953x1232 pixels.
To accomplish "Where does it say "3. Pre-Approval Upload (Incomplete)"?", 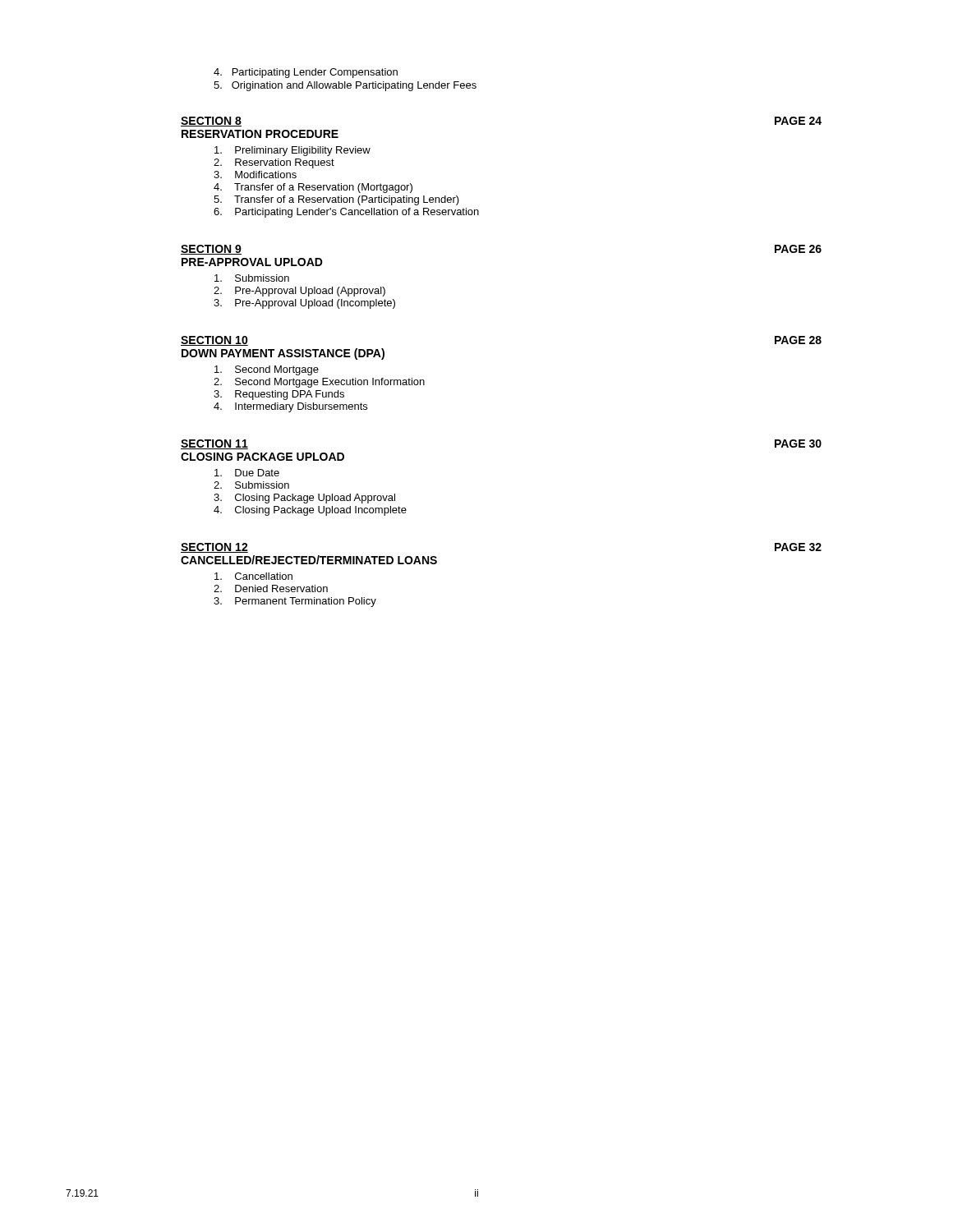I will tap(305, 303).
